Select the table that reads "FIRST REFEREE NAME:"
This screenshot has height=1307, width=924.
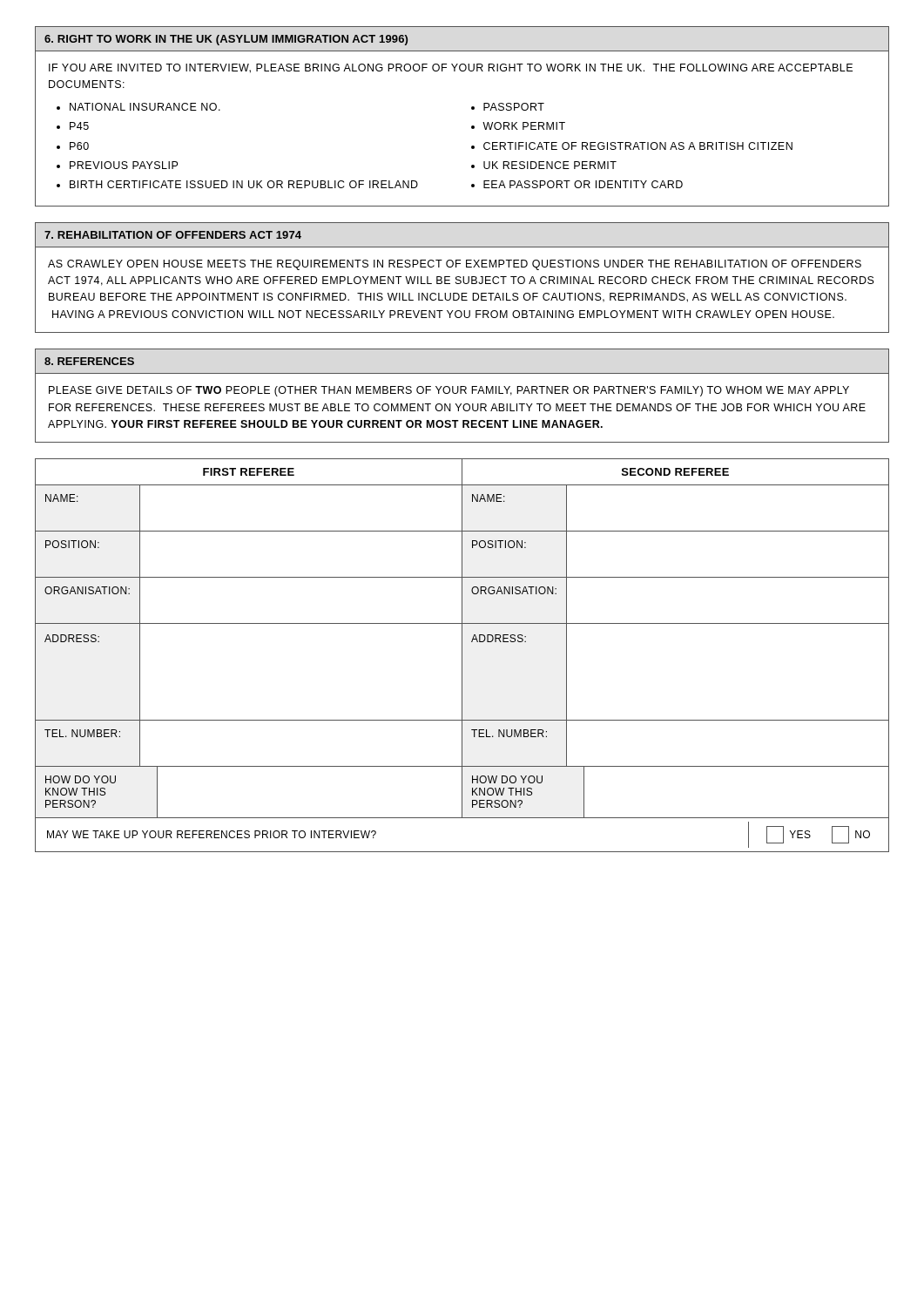(x=462, y=655)
